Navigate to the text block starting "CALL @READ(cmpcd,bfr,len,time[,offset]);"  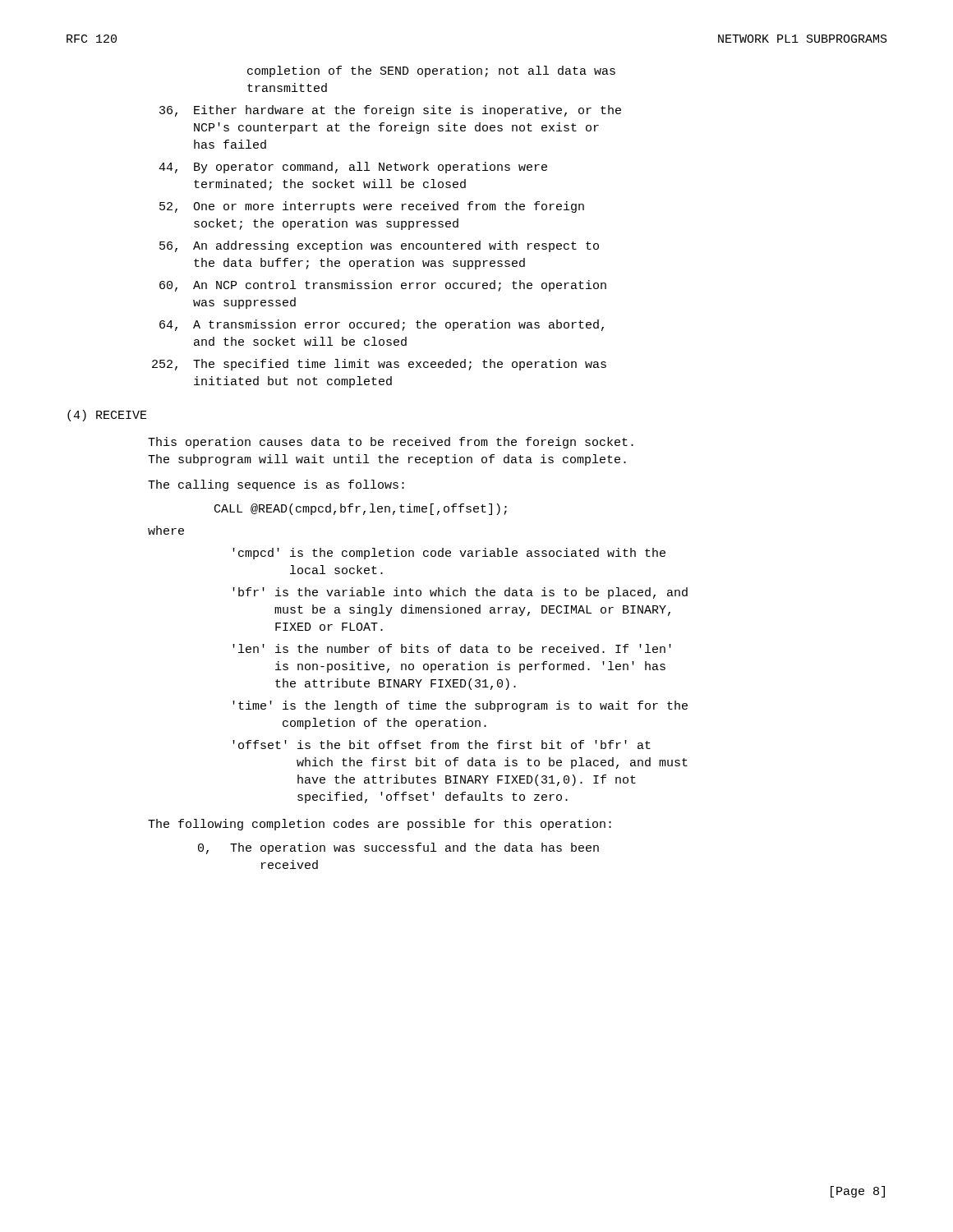tap(361, 510)
